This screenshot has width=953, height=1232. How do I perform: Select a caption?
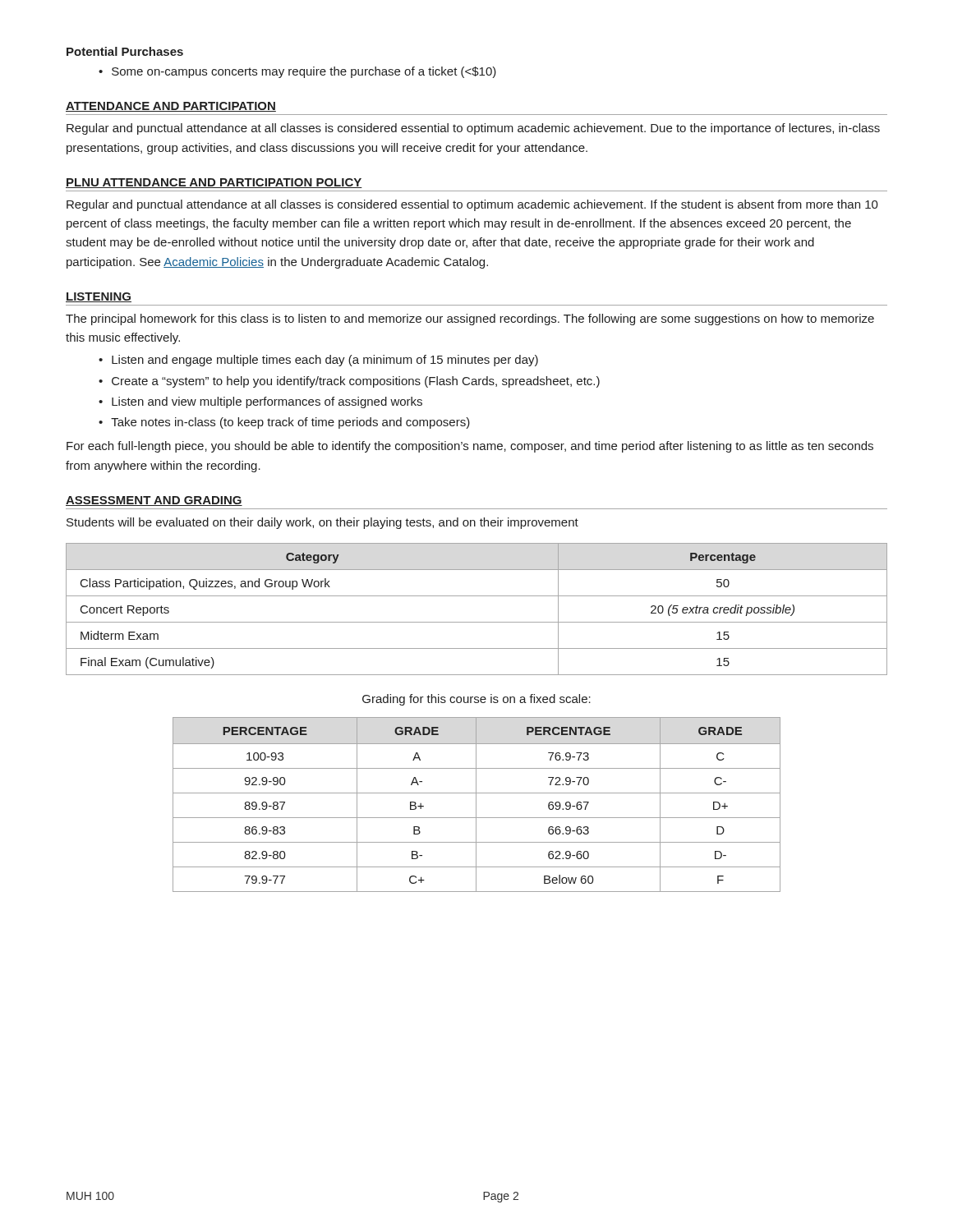pos(476,699)
